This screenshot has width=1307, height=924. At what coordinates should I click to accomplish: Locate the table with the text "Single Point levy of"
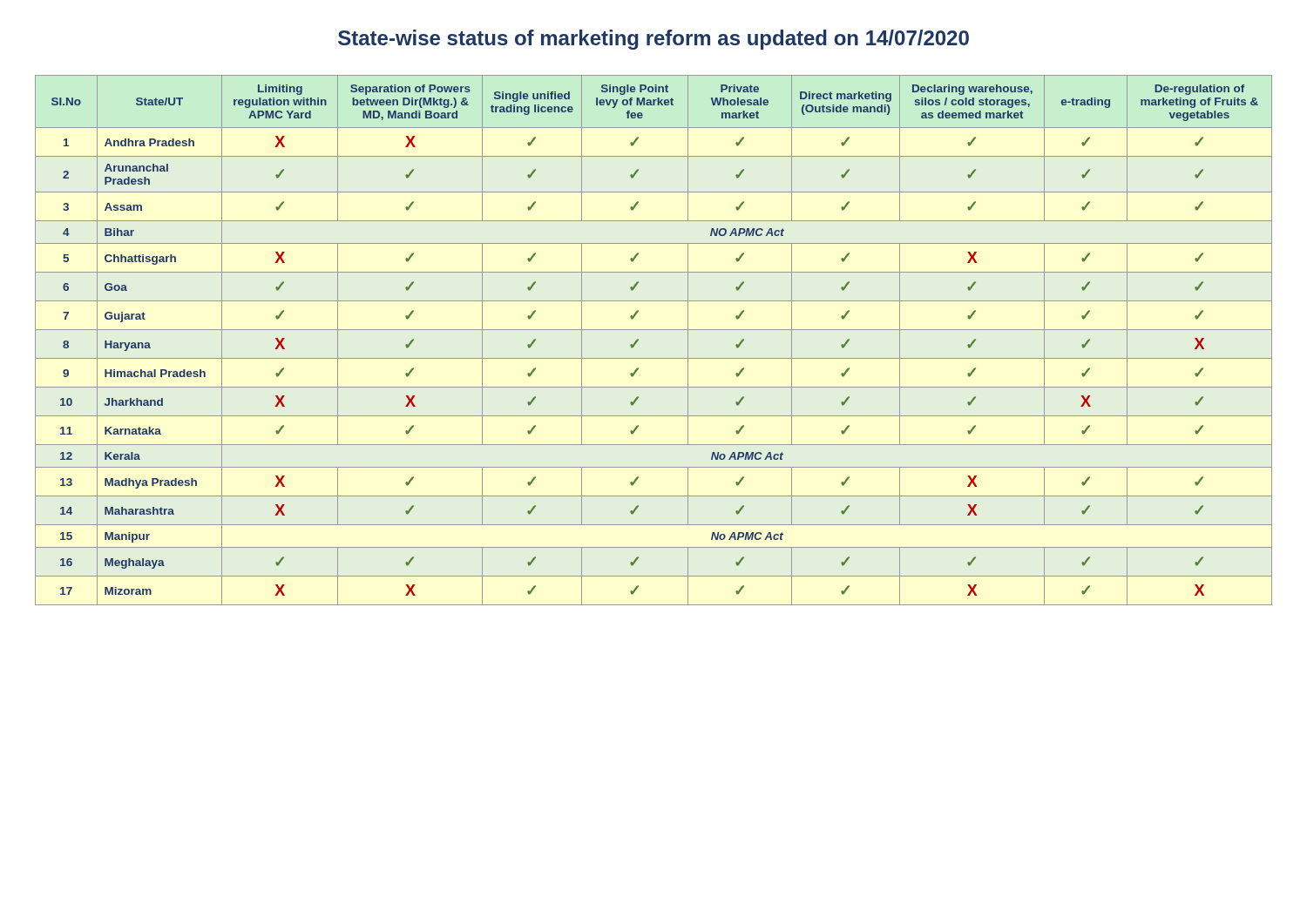point(654,340)
